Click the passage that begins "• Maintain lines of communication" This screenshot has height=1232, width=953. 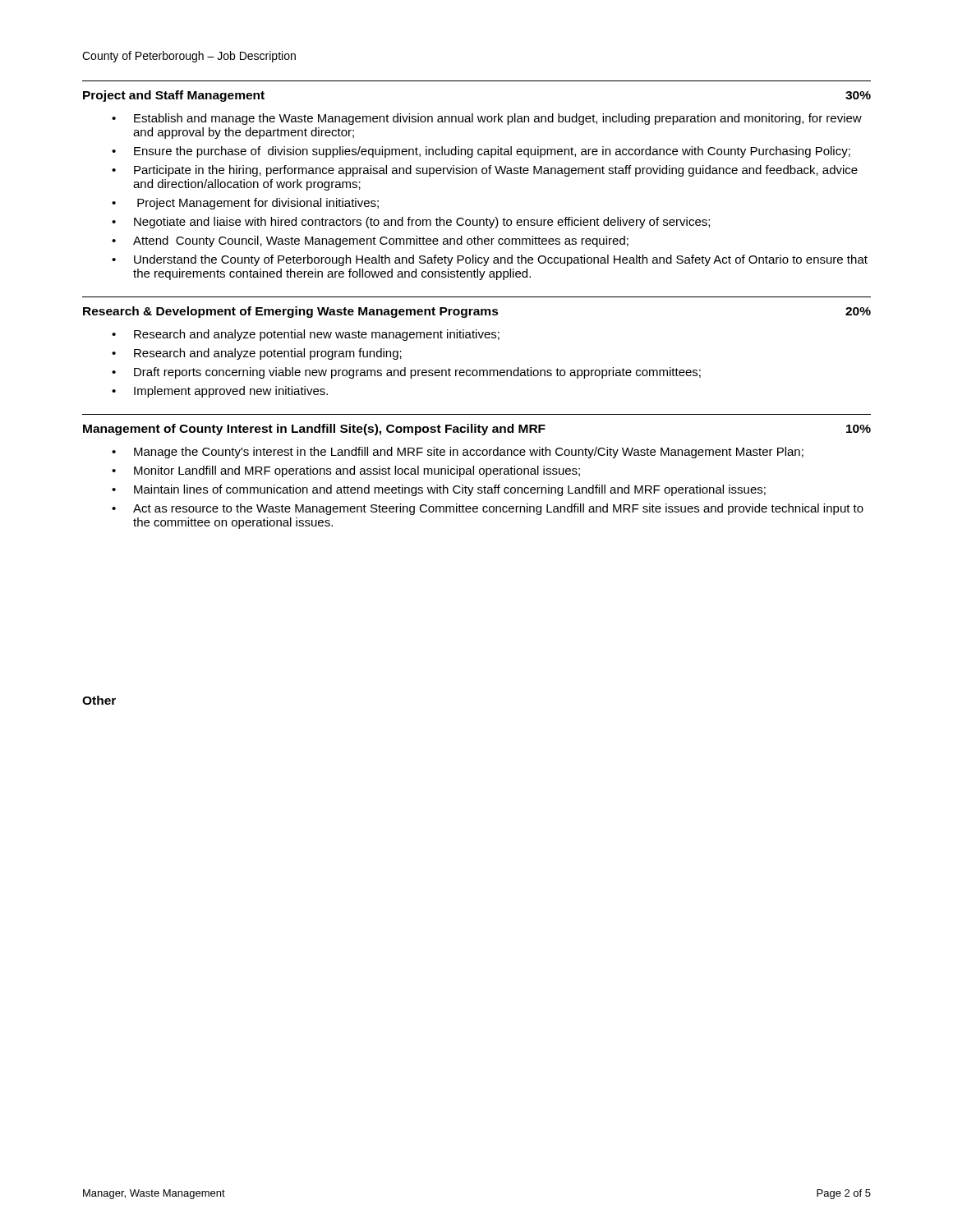[439, 489]
